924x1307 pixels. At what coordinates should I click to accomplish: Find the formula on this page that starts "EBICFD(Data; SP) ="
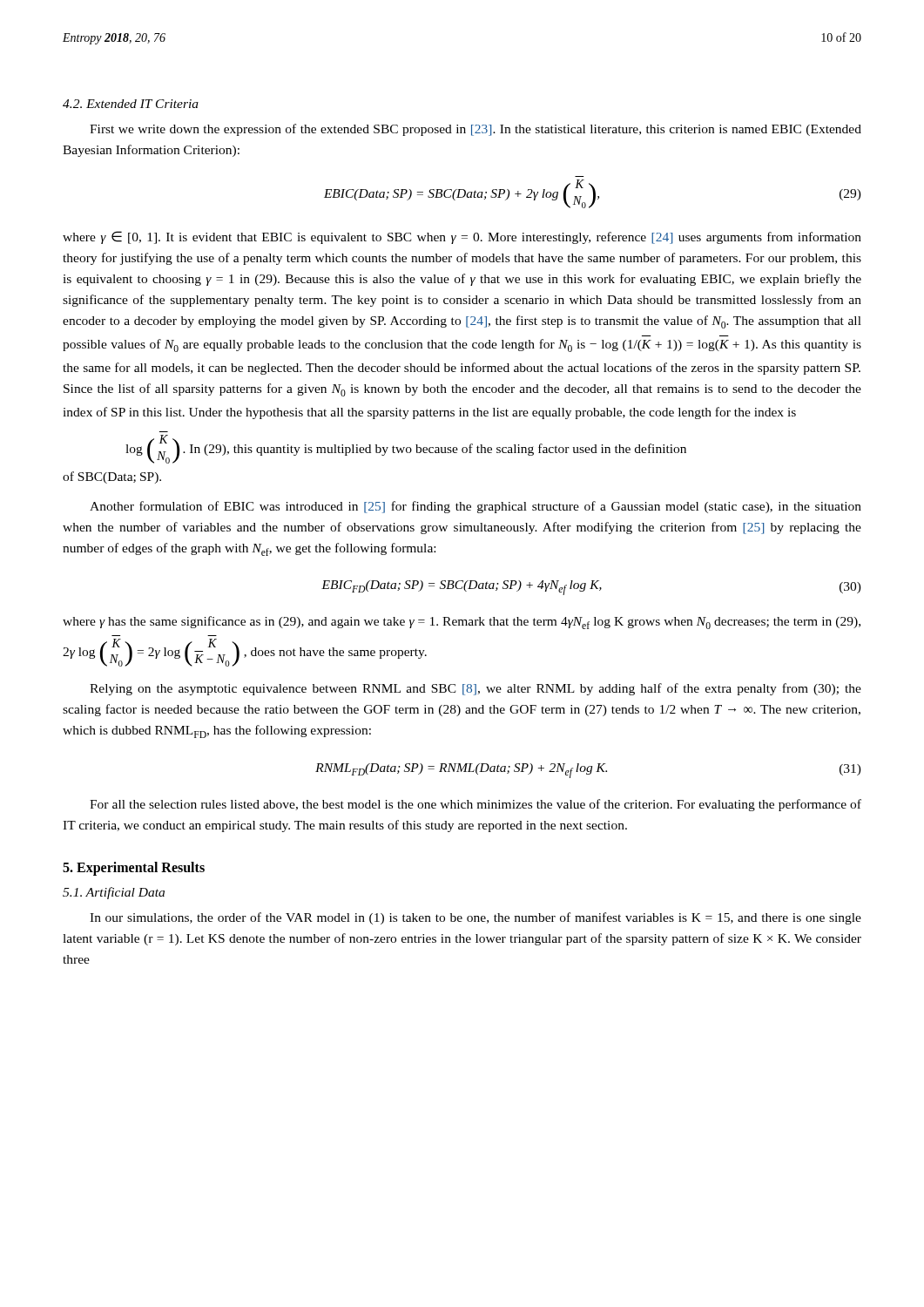pos(462,586)
